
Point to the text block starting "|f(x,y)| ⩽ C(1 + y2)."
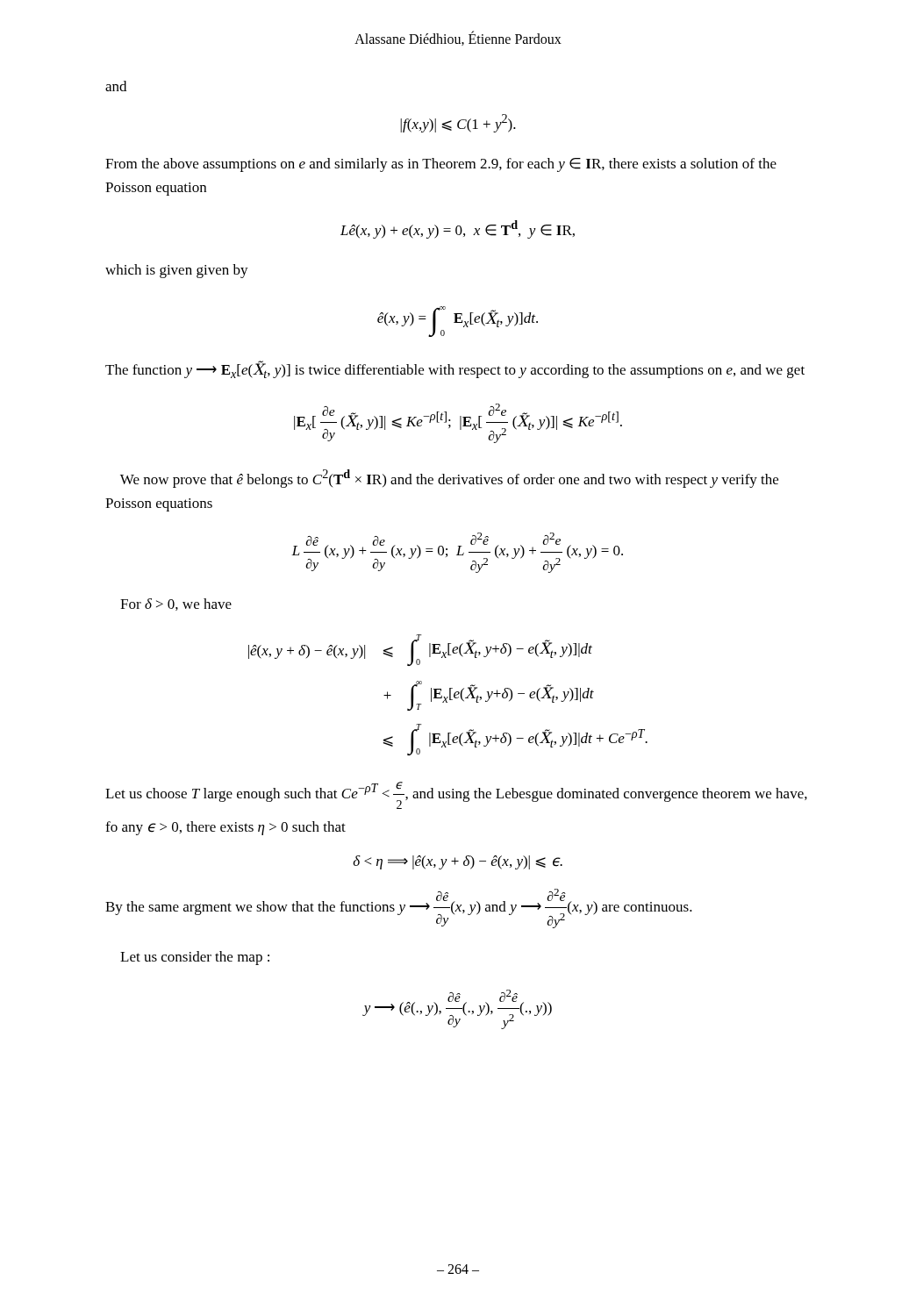(x=458, y=122)
